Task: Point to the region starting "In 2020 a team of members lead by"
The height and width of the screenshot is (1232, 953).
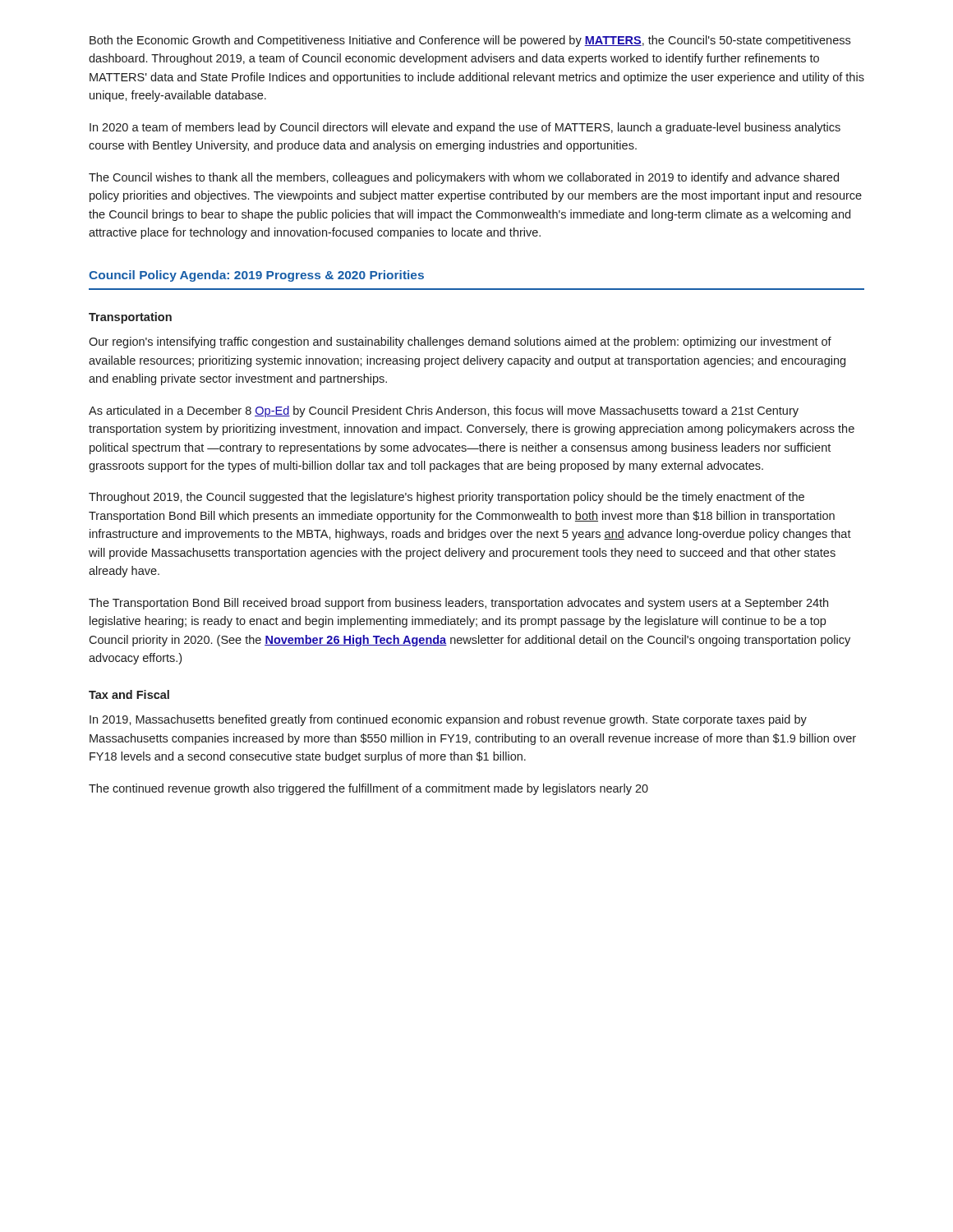Action: [x=465, y=136]
